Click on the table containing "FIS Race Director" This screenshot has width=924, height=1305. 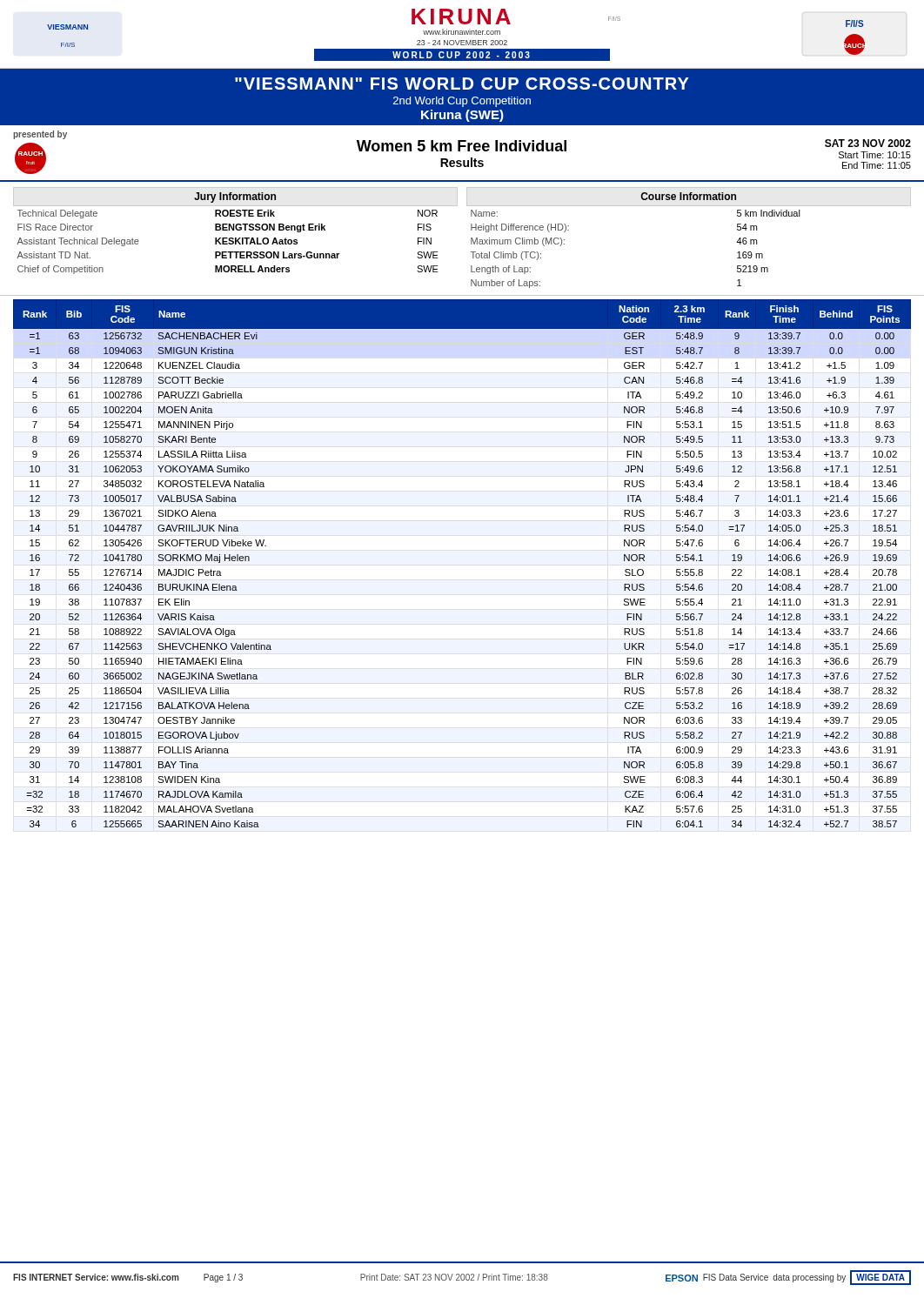click(x=462, y=239)
